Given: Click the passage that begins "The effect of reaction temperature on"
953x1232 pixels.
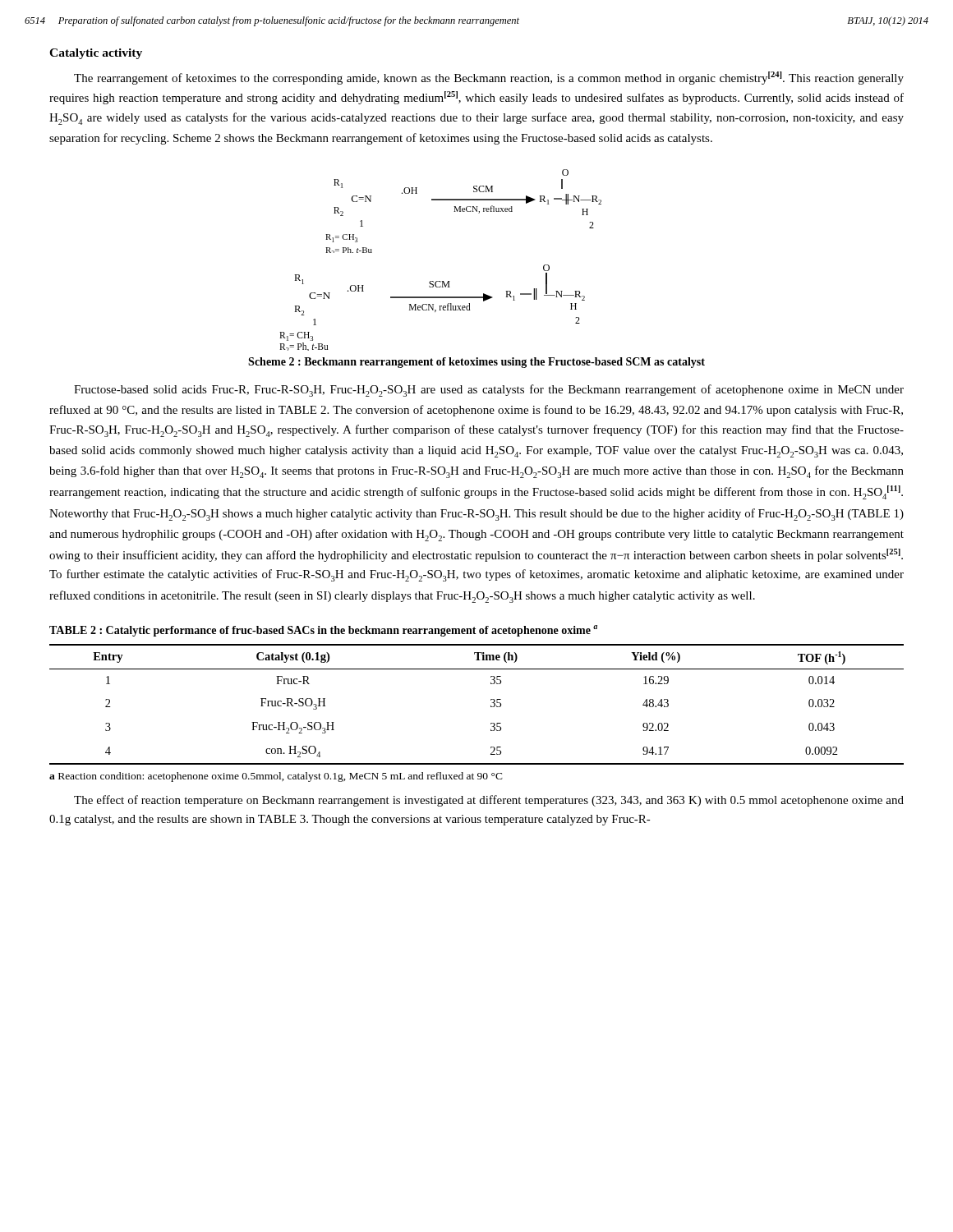Looking at the screenshot, I should 476,810.
